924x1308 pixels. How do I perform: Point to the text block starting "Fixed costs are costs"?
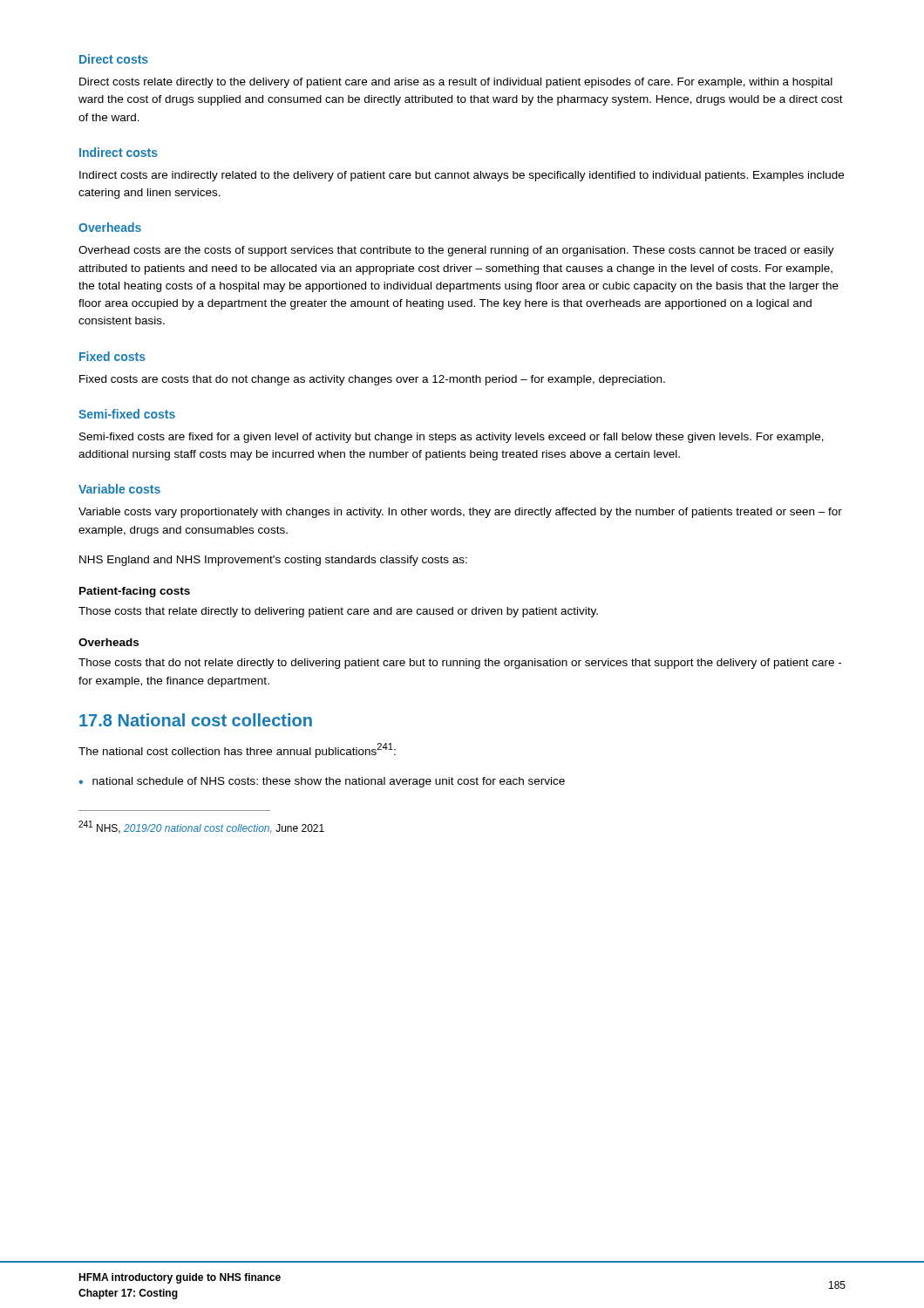tap(372, 378)
